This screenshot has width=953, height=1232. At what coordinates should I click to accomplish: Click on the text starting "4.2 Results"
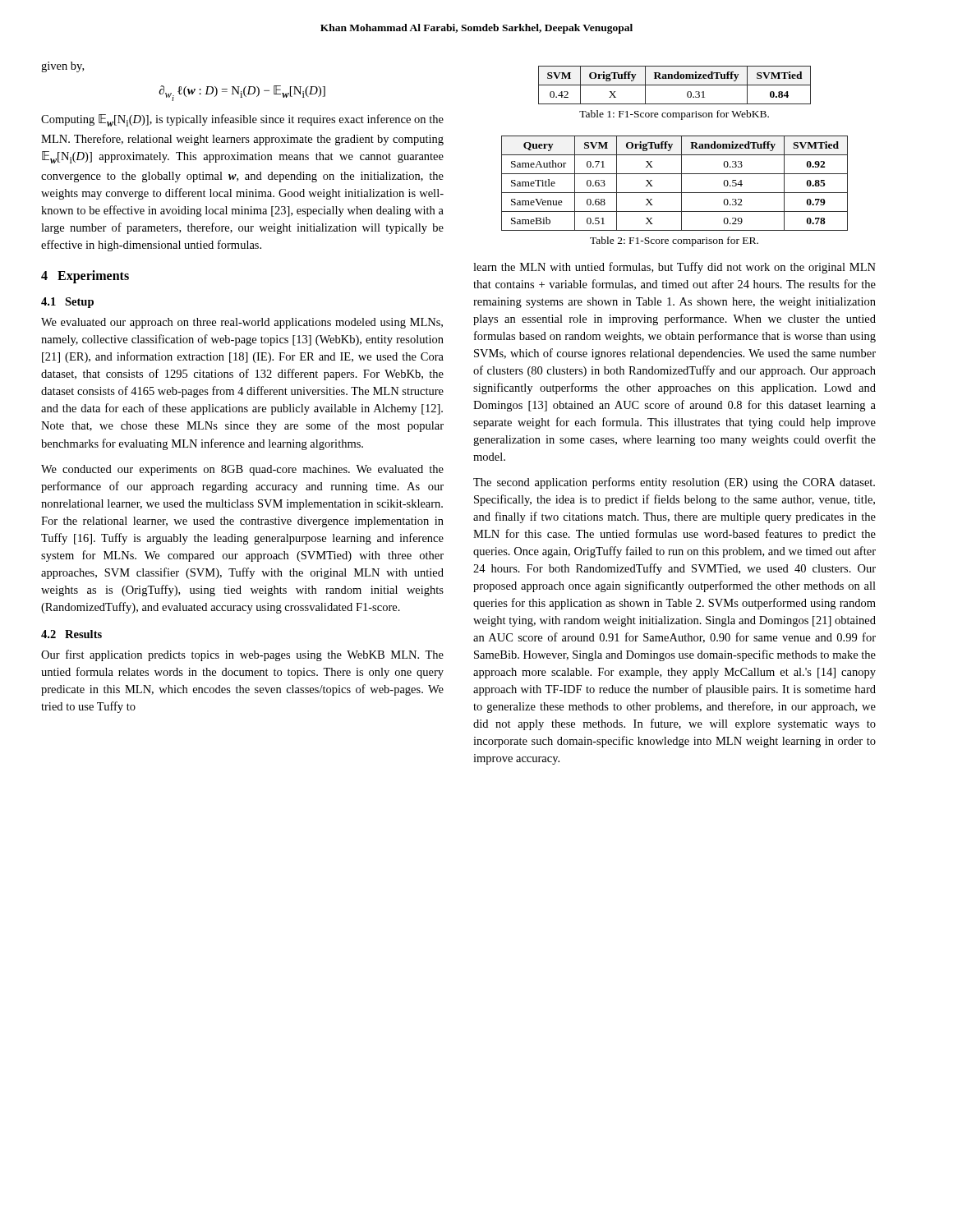pos(72,634)
